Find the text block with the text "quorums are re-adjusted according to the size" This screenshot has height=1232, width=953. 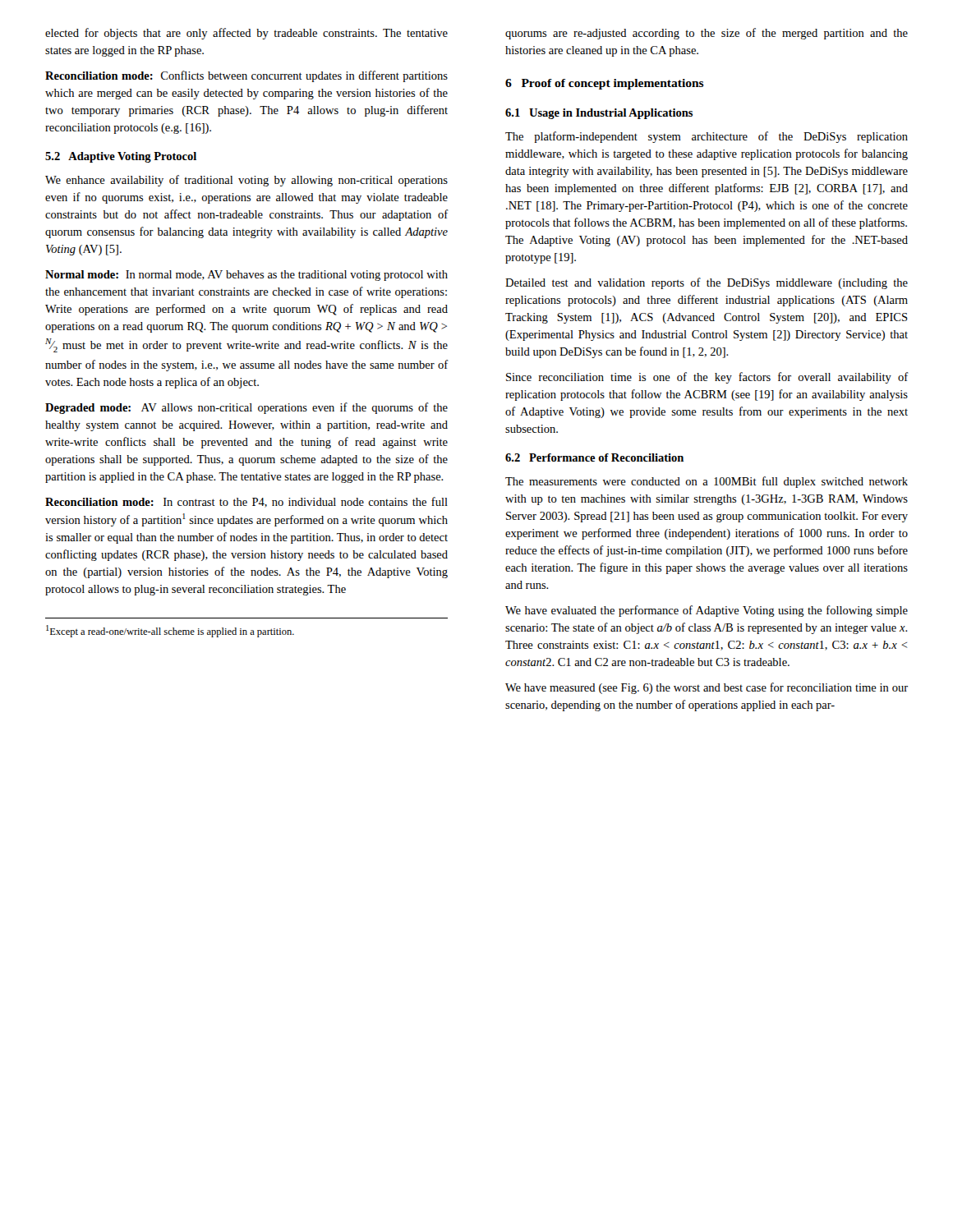707,42
